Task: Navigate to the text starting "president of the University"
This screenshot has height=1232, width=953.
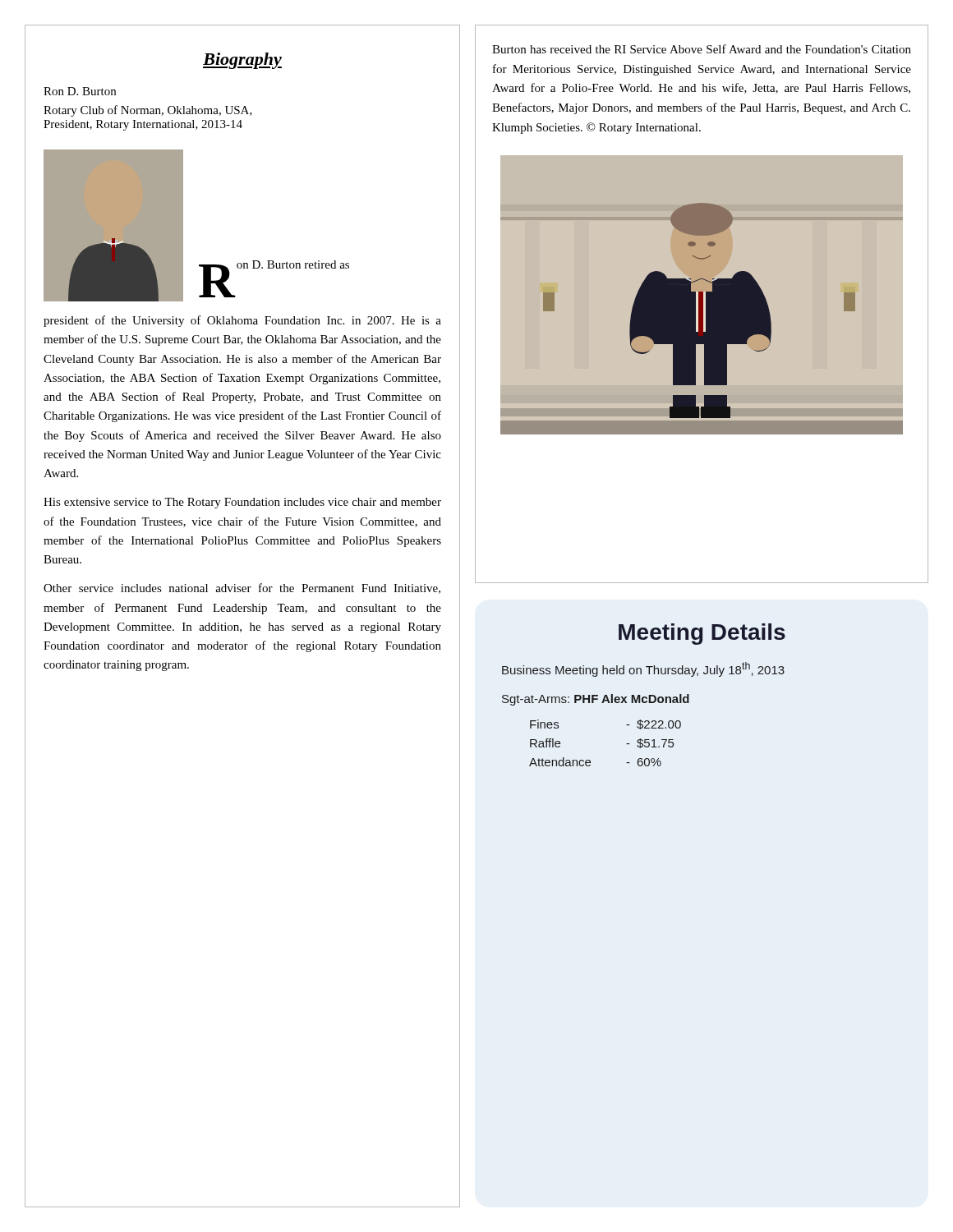Action: 242,397
